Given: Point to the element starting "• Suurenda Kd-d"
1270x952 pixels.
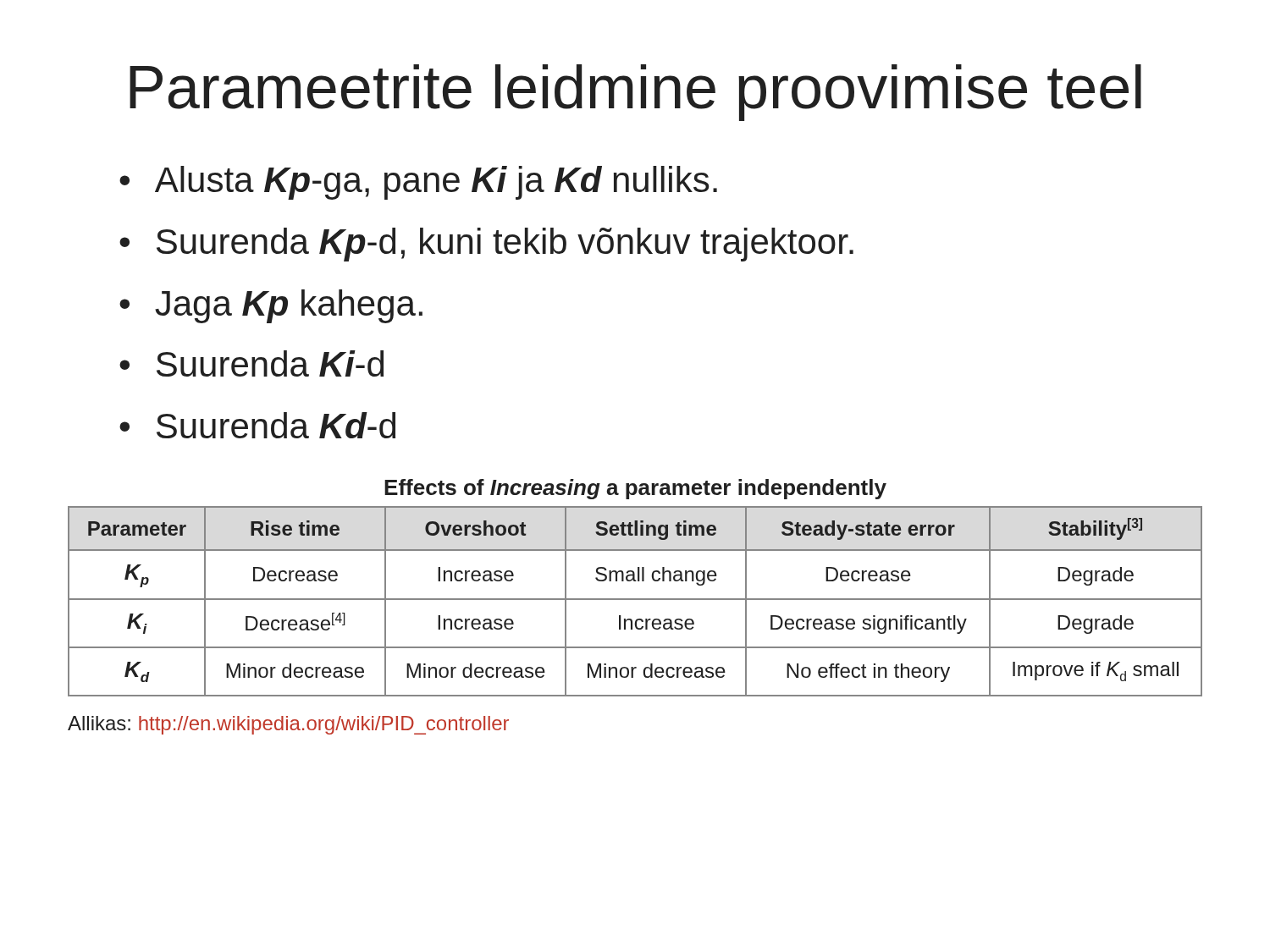Looking at the screenshot, I should pos(258,427).
